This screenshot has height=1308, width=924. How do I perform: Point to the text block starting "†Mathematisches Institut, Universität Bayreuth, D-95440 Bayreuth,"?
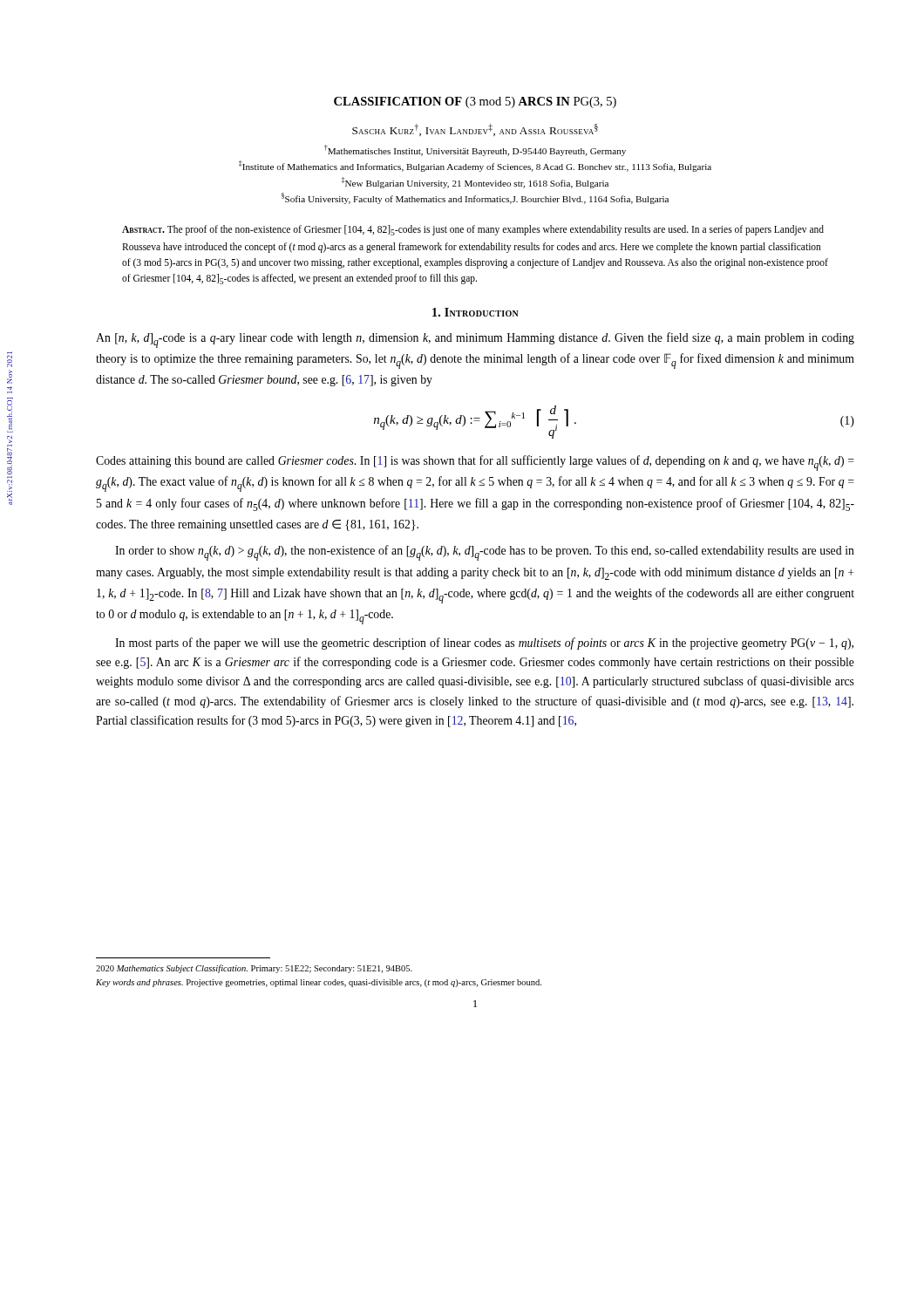pos(475,174)
